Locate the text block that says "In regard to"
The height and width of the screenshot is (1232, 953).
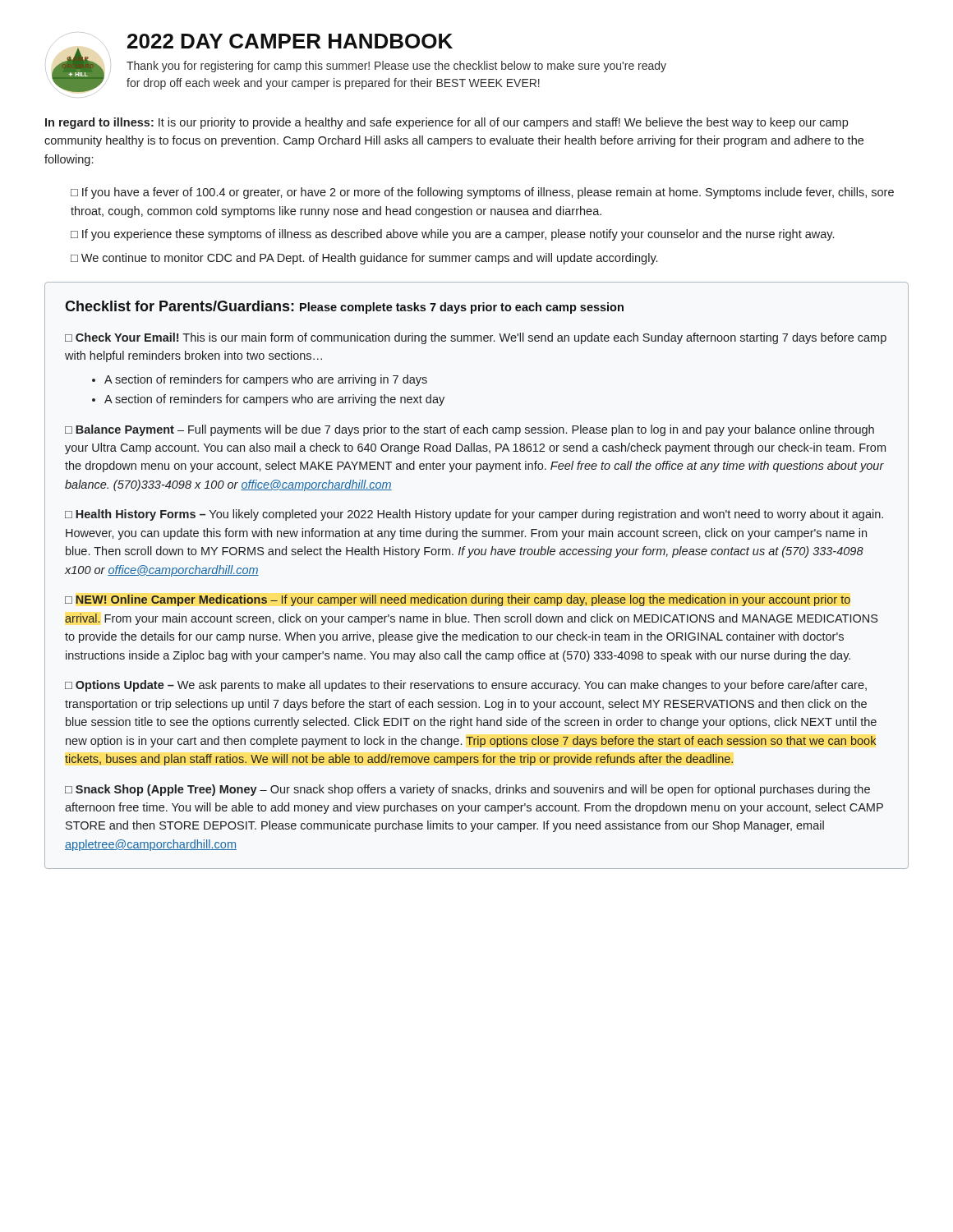(x=476, y=141)
